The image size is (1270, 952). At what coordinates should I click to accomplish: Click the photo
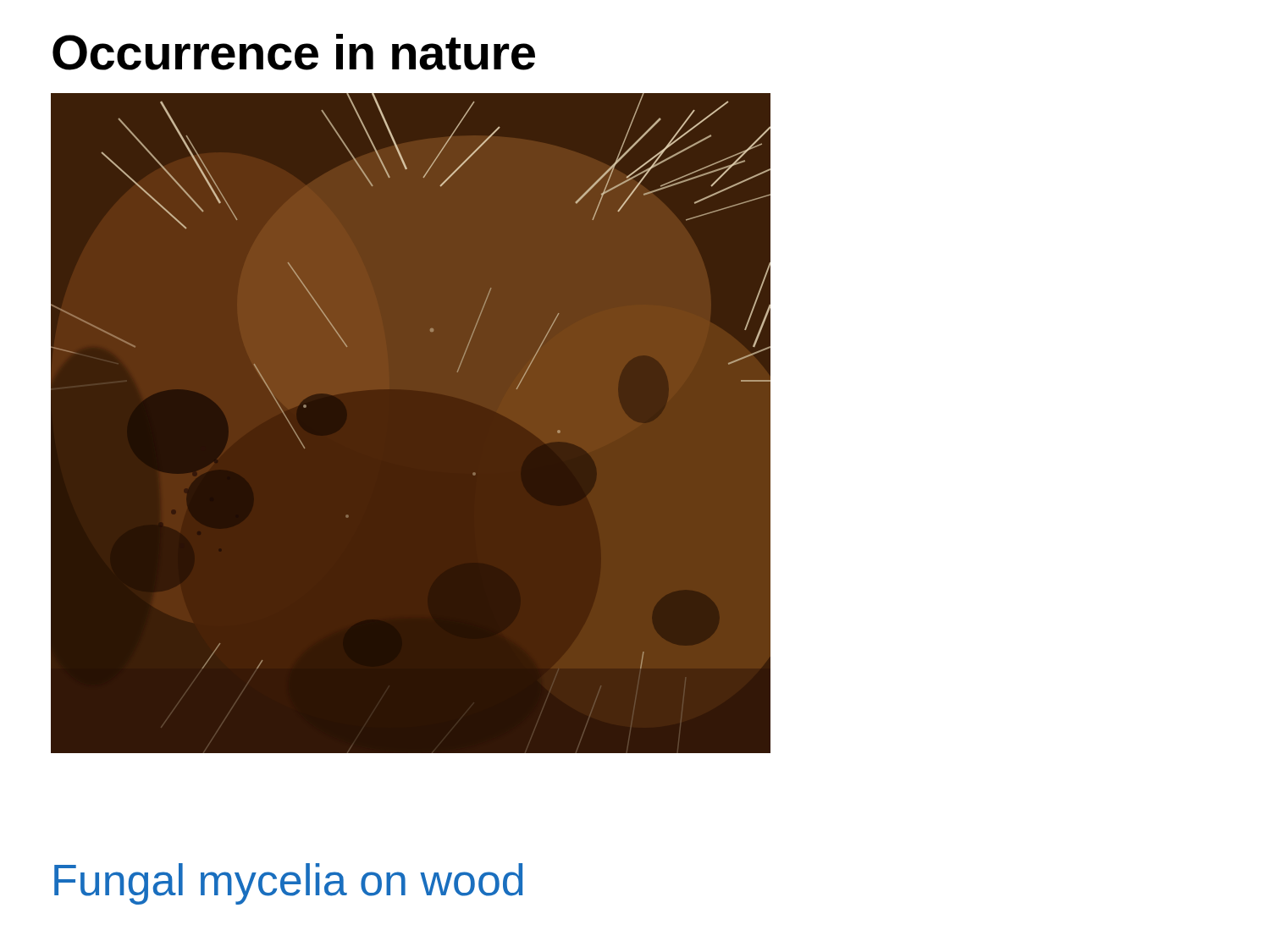click(411, 423)
